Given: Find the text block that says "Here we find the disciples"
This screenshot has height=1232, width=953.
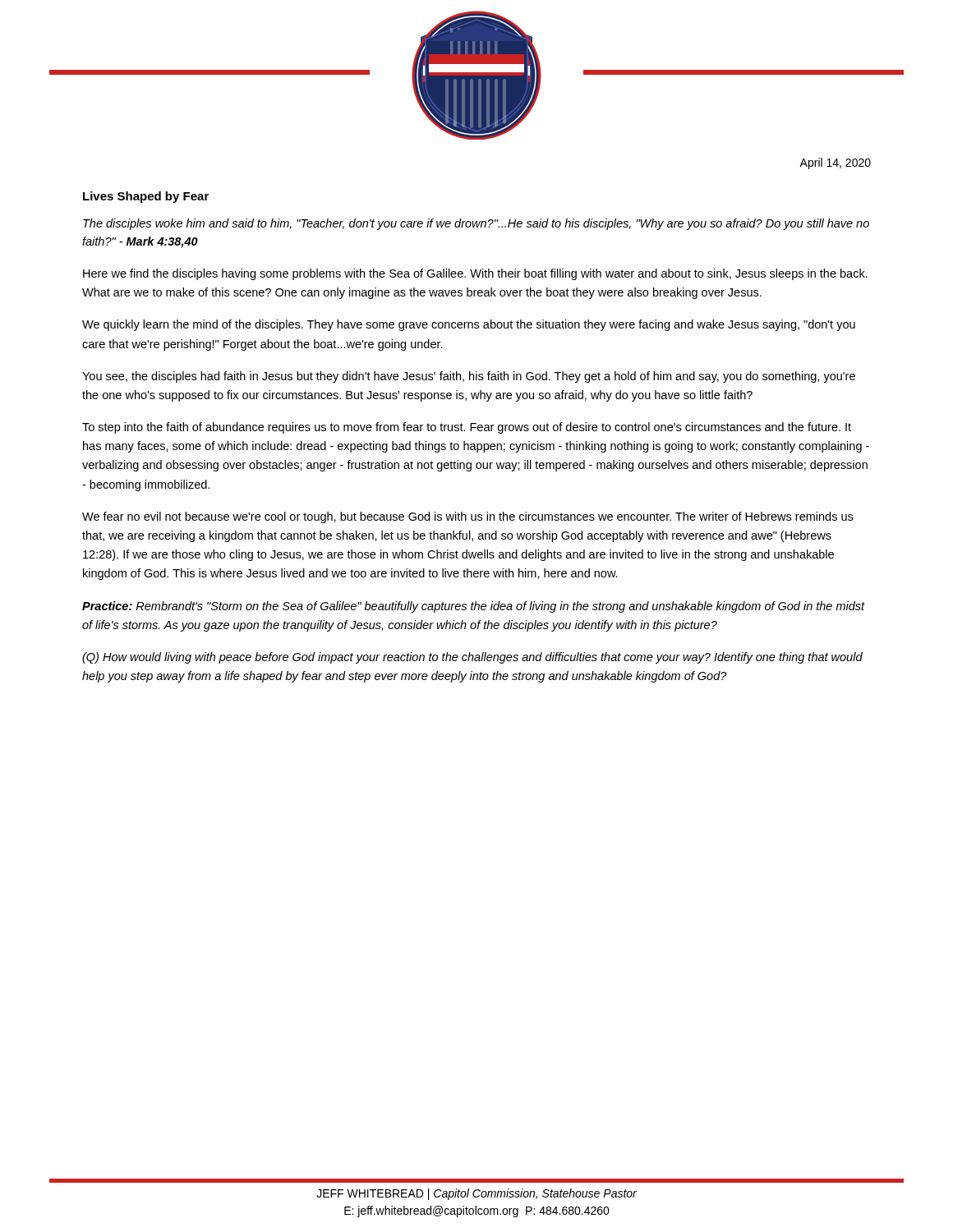Looking at the screenshot, I should 475,283.
